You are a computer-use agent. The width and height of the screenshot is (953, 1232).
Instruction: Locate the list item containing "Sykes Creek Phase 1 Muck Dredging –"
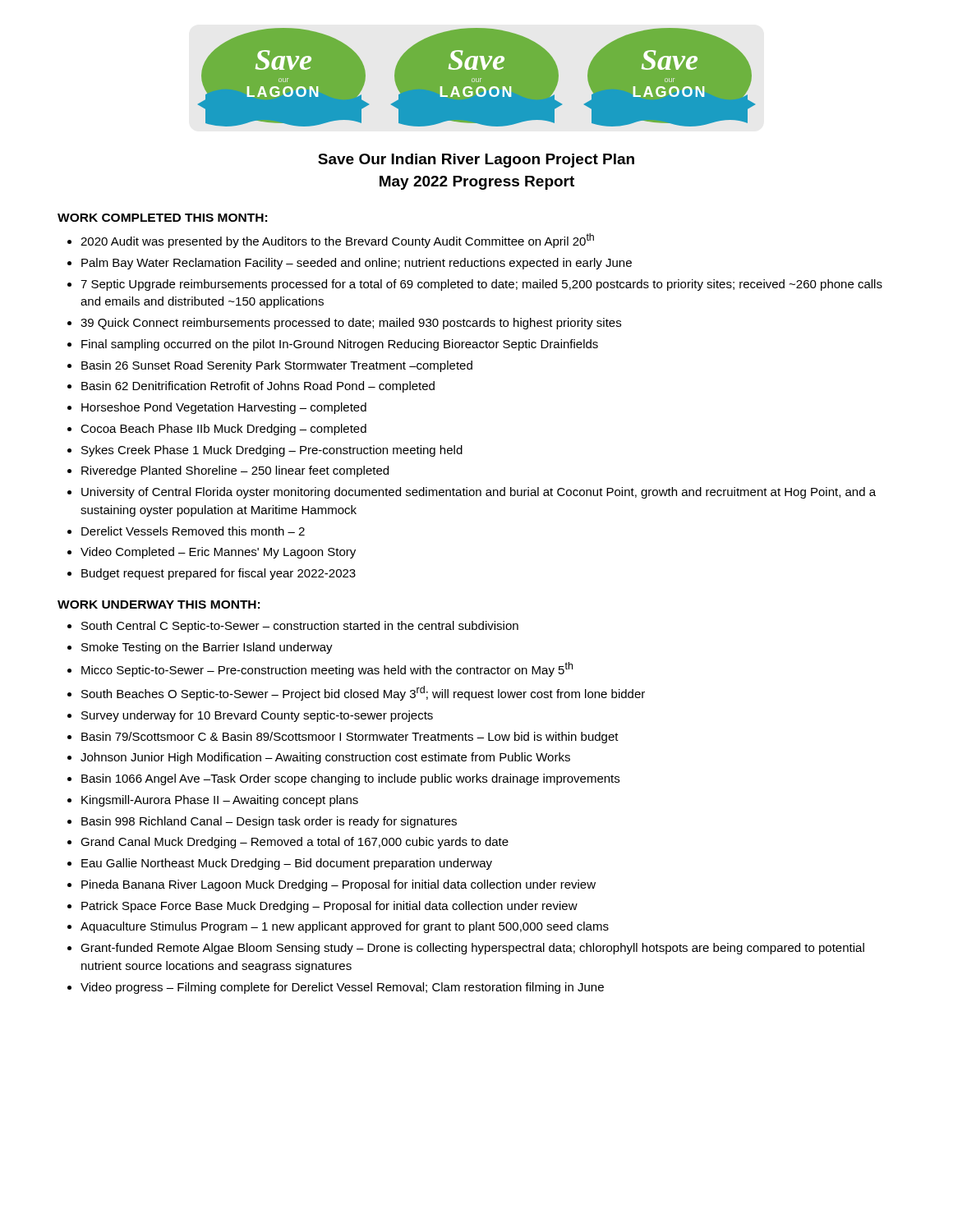click(265, 451)
